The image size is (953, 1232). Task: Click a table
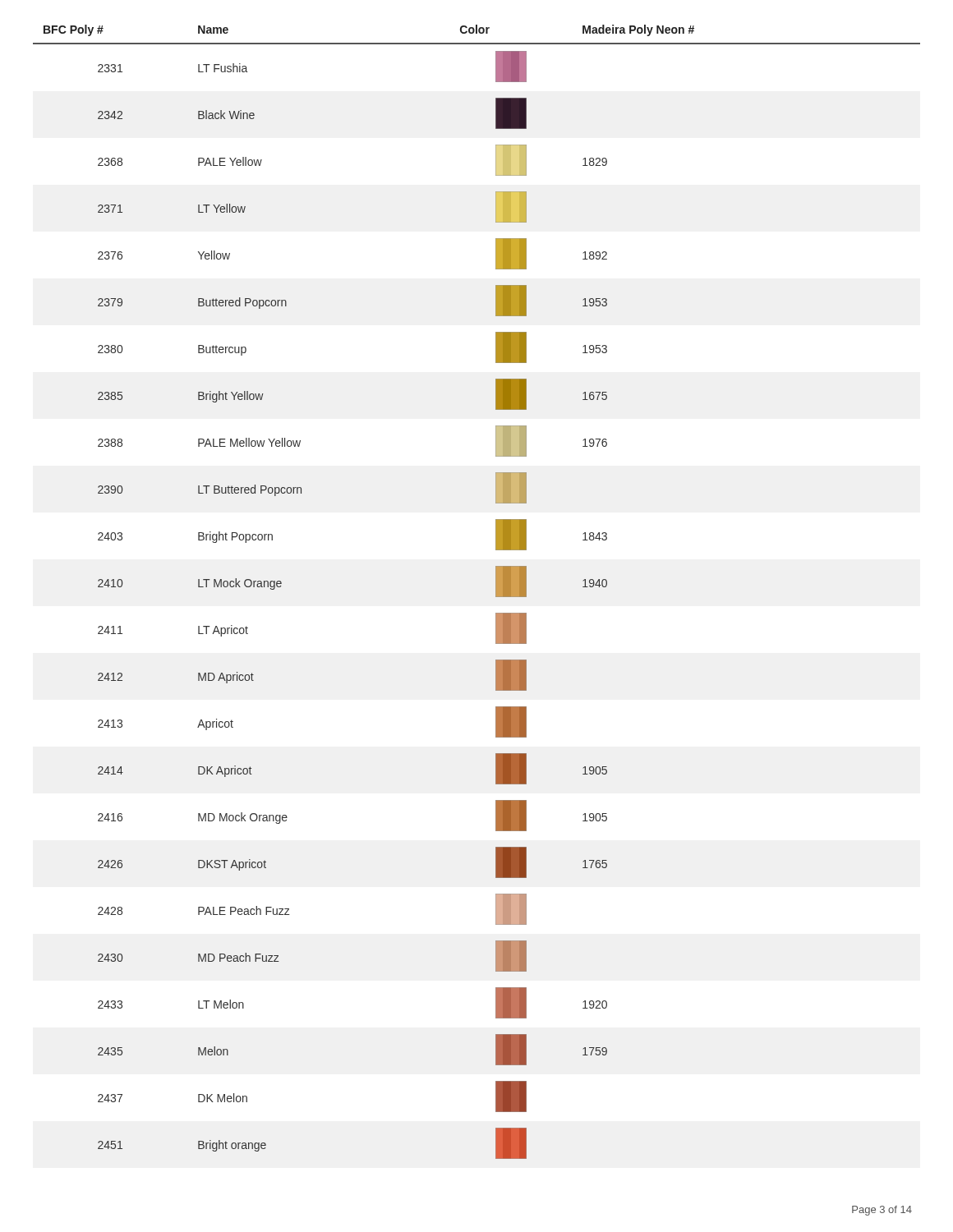click(x=476, y=592)
